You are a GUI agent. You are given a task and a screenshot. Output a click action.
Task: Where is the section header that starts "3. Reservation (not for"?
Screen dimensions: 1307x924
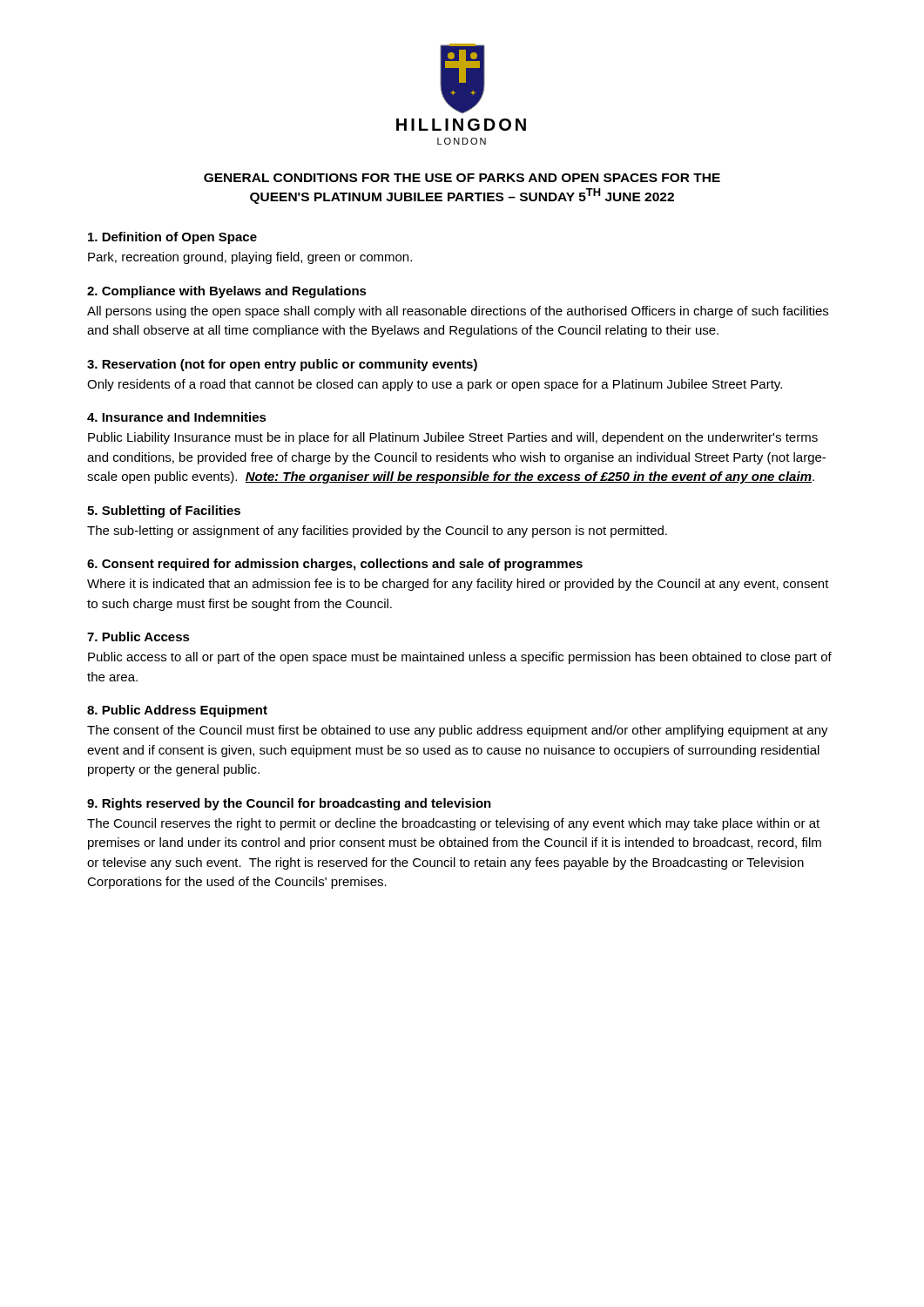pyautogui.click(x=282, y=363)
